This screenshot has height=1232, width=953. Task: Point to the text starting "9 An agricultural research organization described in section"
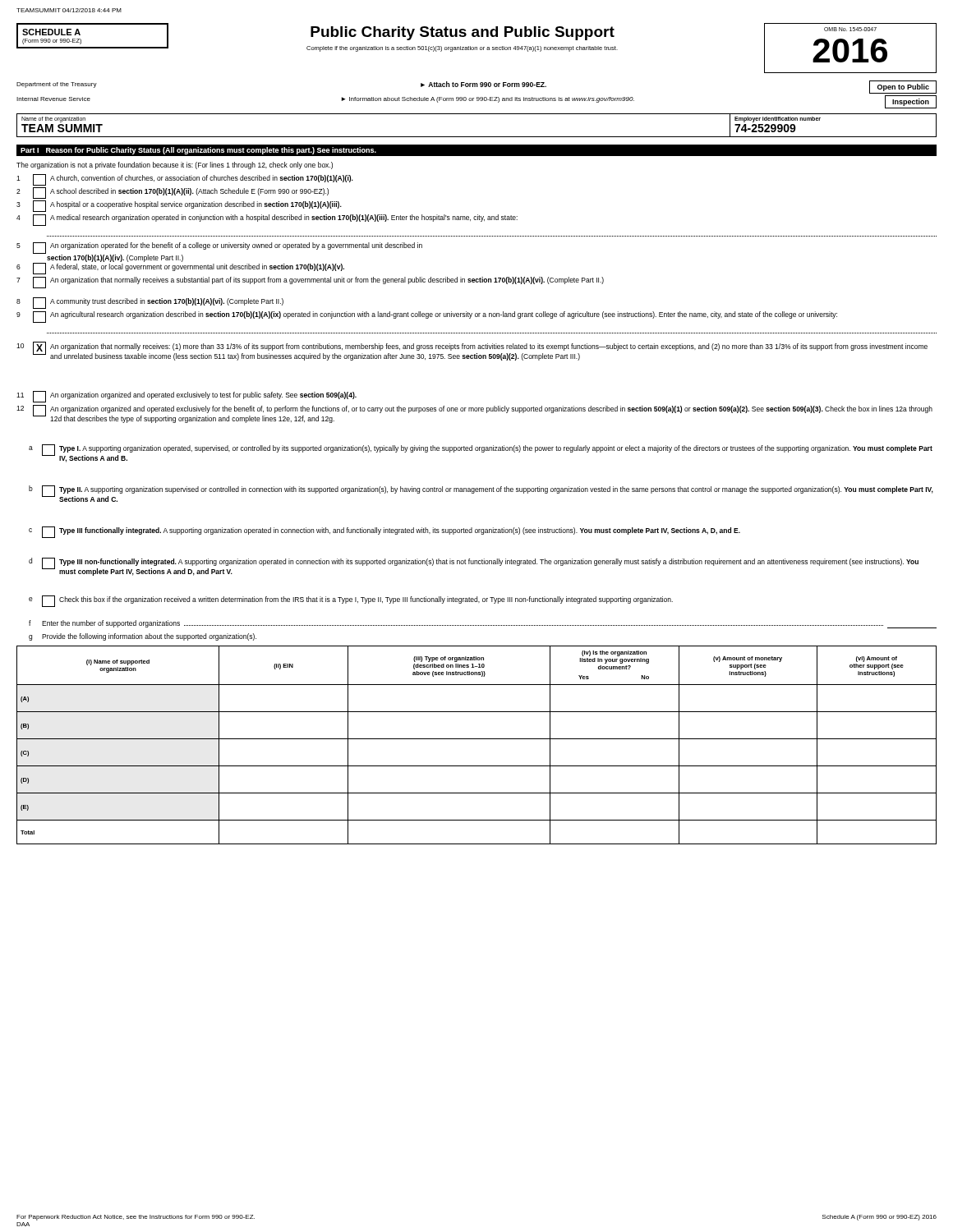(476, 322)
